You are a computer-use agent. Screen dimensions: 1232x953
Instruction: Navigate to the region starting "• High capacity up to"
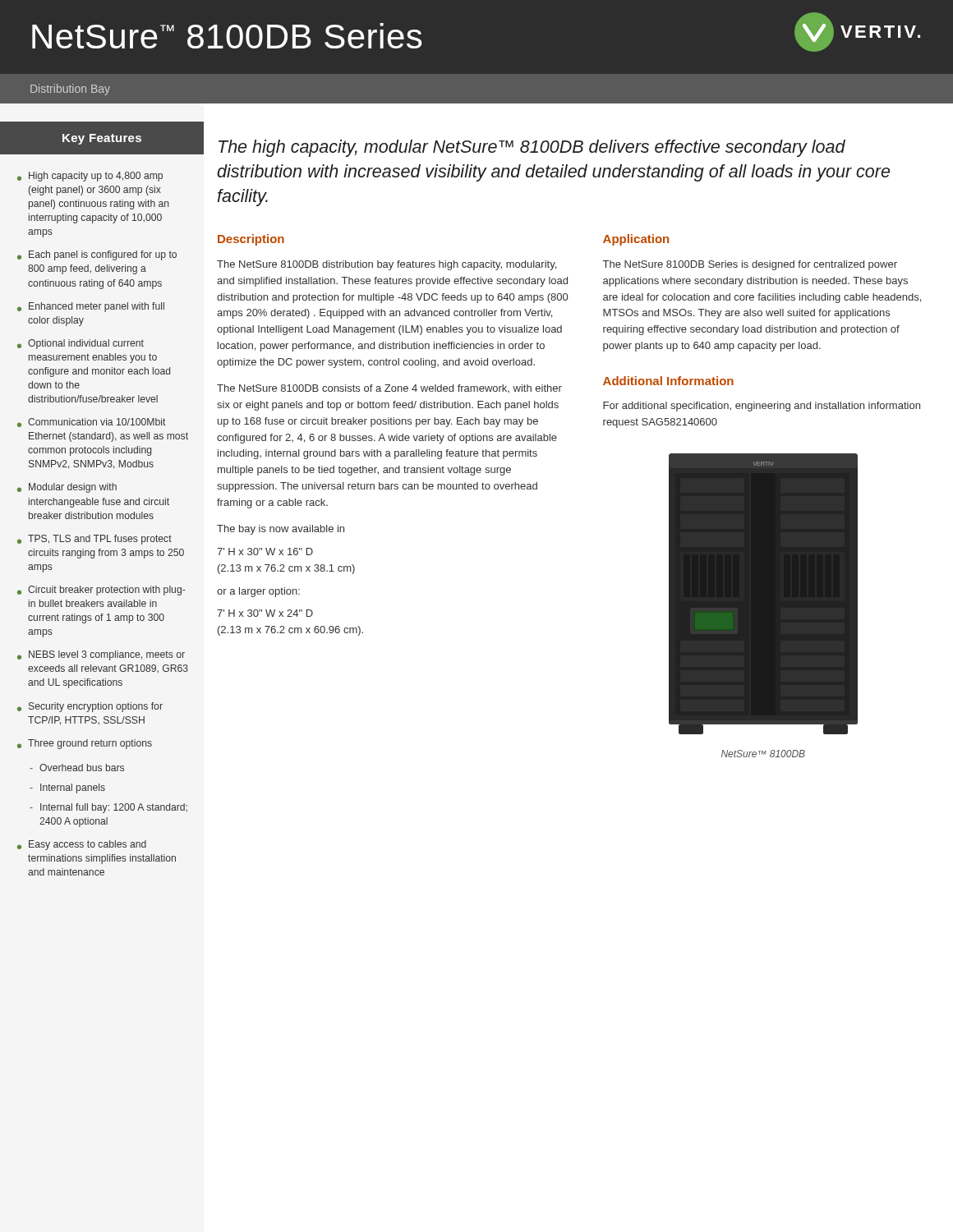click(103, 204)
